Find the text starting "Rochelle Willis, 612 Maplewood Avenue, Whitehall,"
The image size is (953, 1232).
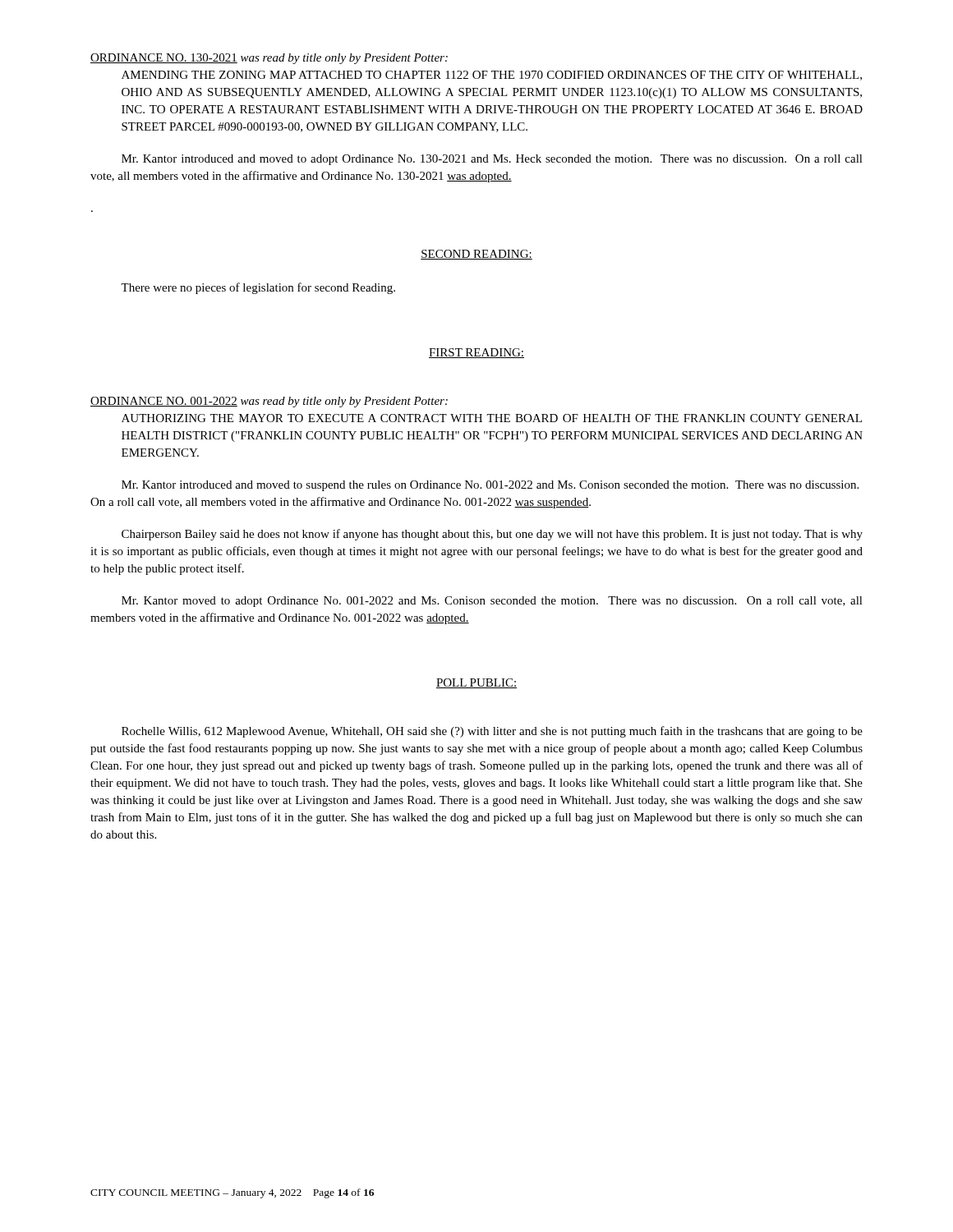[x=476, y=783]
